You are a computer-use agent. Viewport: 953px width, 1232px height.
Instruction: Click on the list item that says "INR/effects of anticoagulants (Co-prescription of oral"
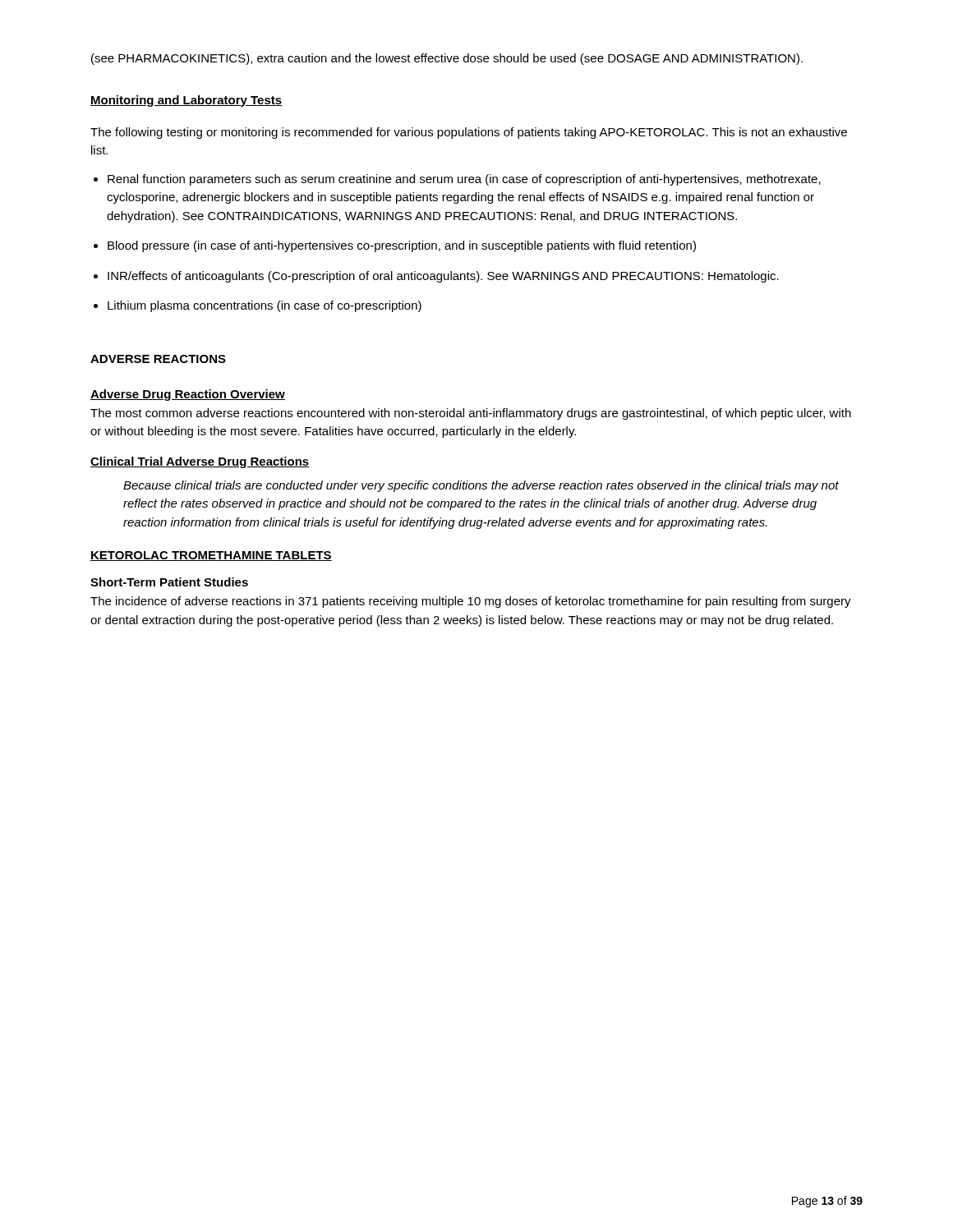tap(443, 275)
